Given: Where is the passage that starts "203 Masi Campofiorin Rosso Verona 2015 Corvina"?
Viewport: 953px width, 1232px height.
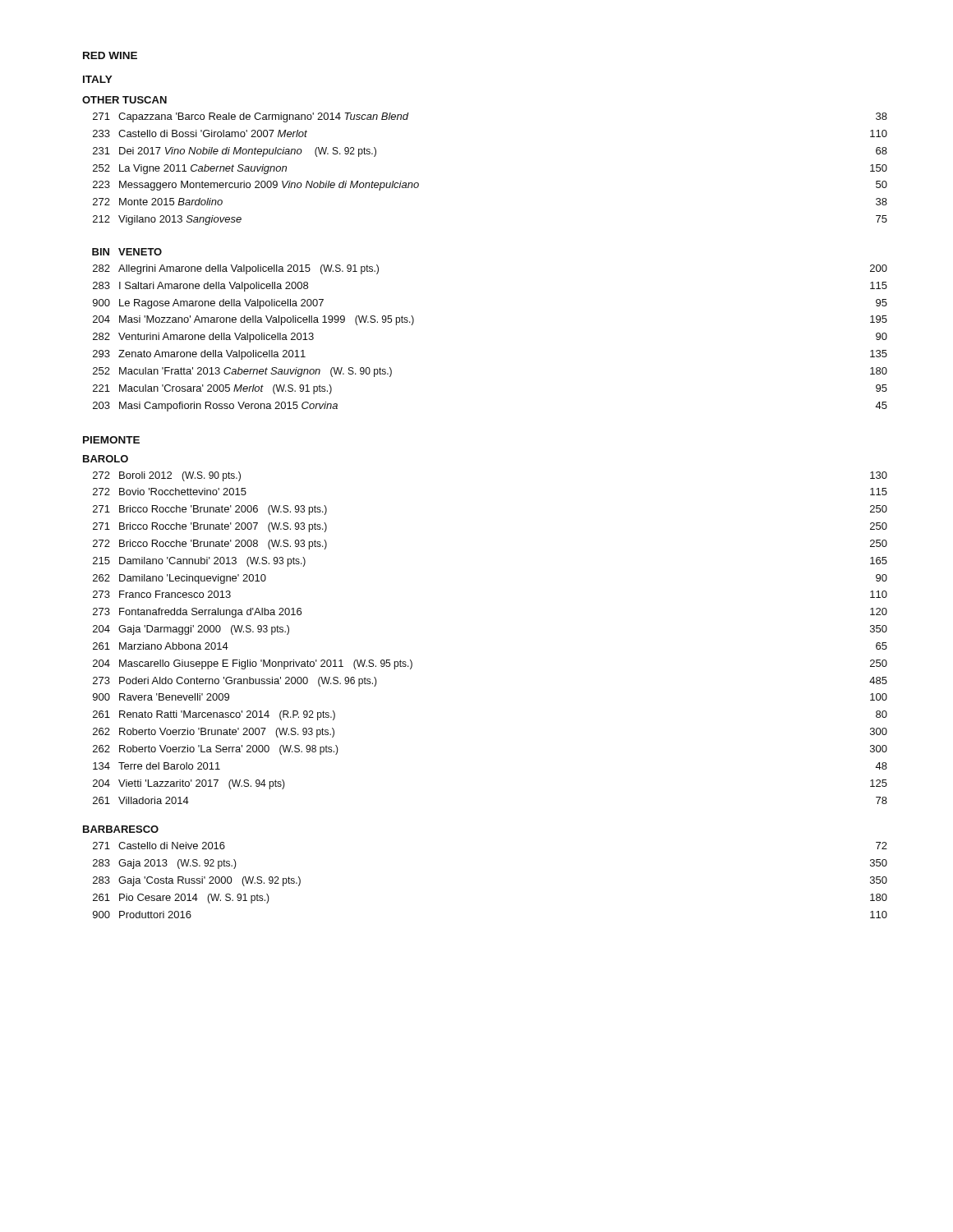Looking at the screenshot, I should click(x=217, y=406).
